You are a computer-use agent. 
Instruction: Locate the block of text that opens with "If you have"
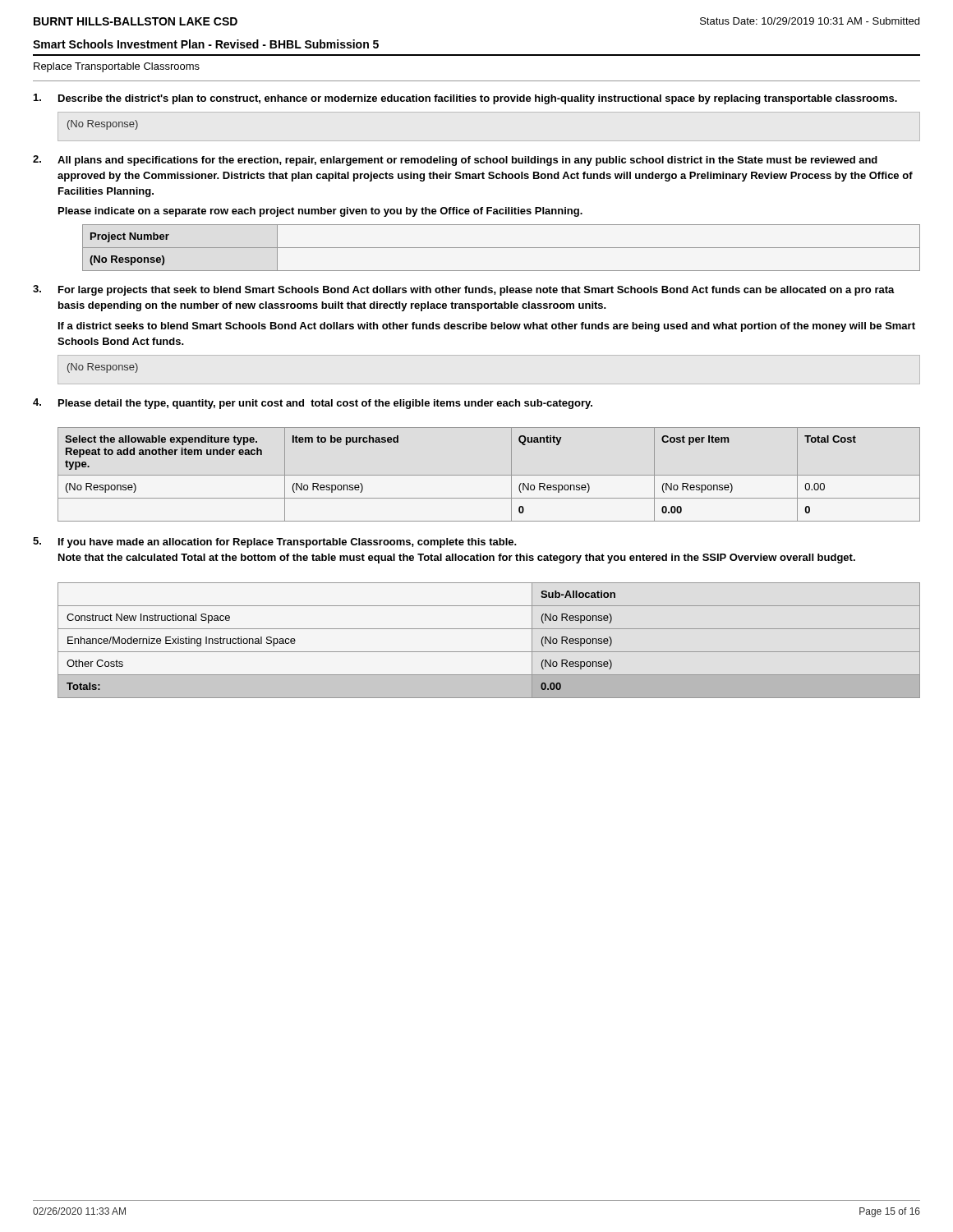point(476,551)
